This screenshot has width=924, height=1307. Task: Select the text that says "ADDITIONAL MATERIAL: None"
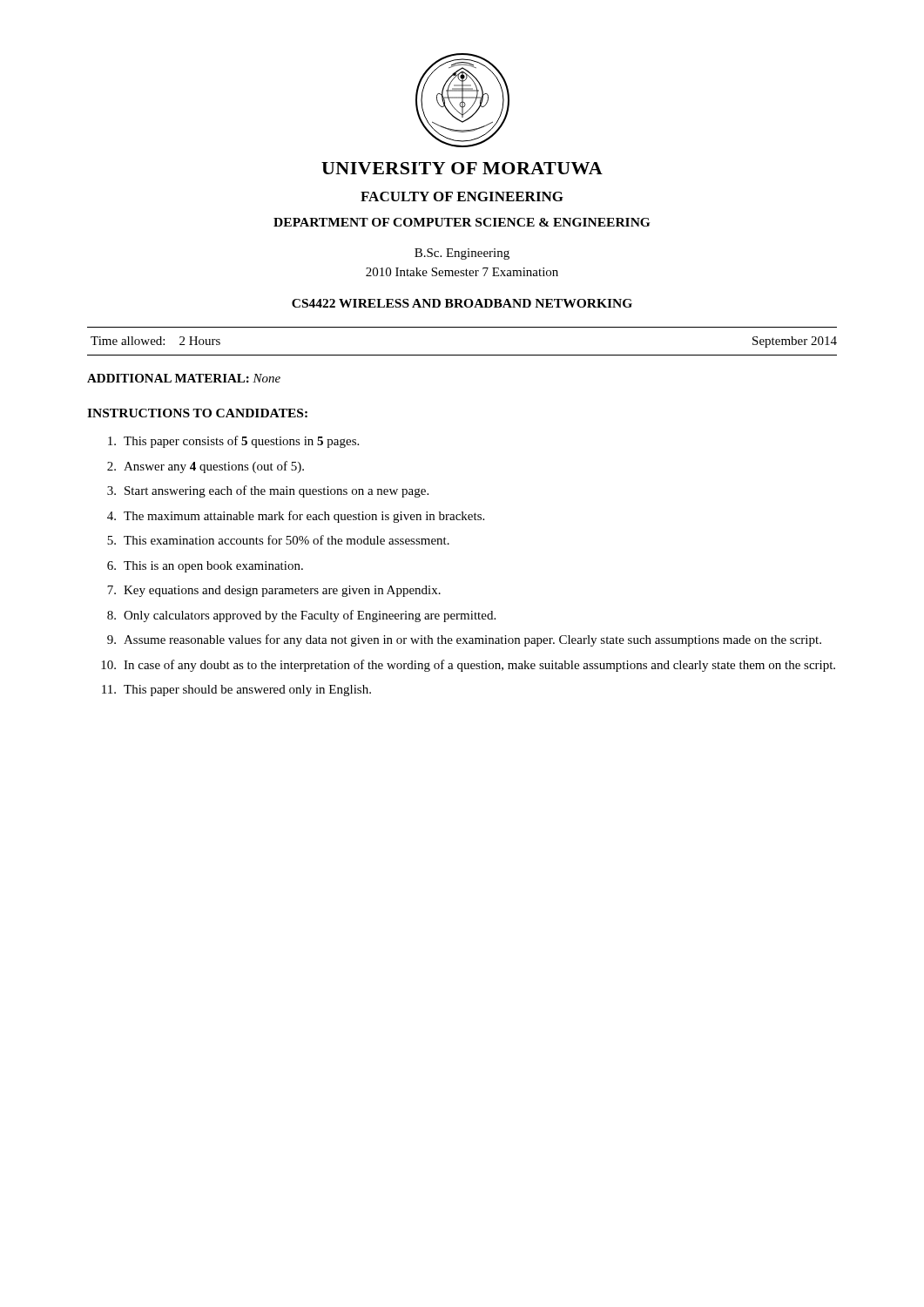click(x=184, y=378)
